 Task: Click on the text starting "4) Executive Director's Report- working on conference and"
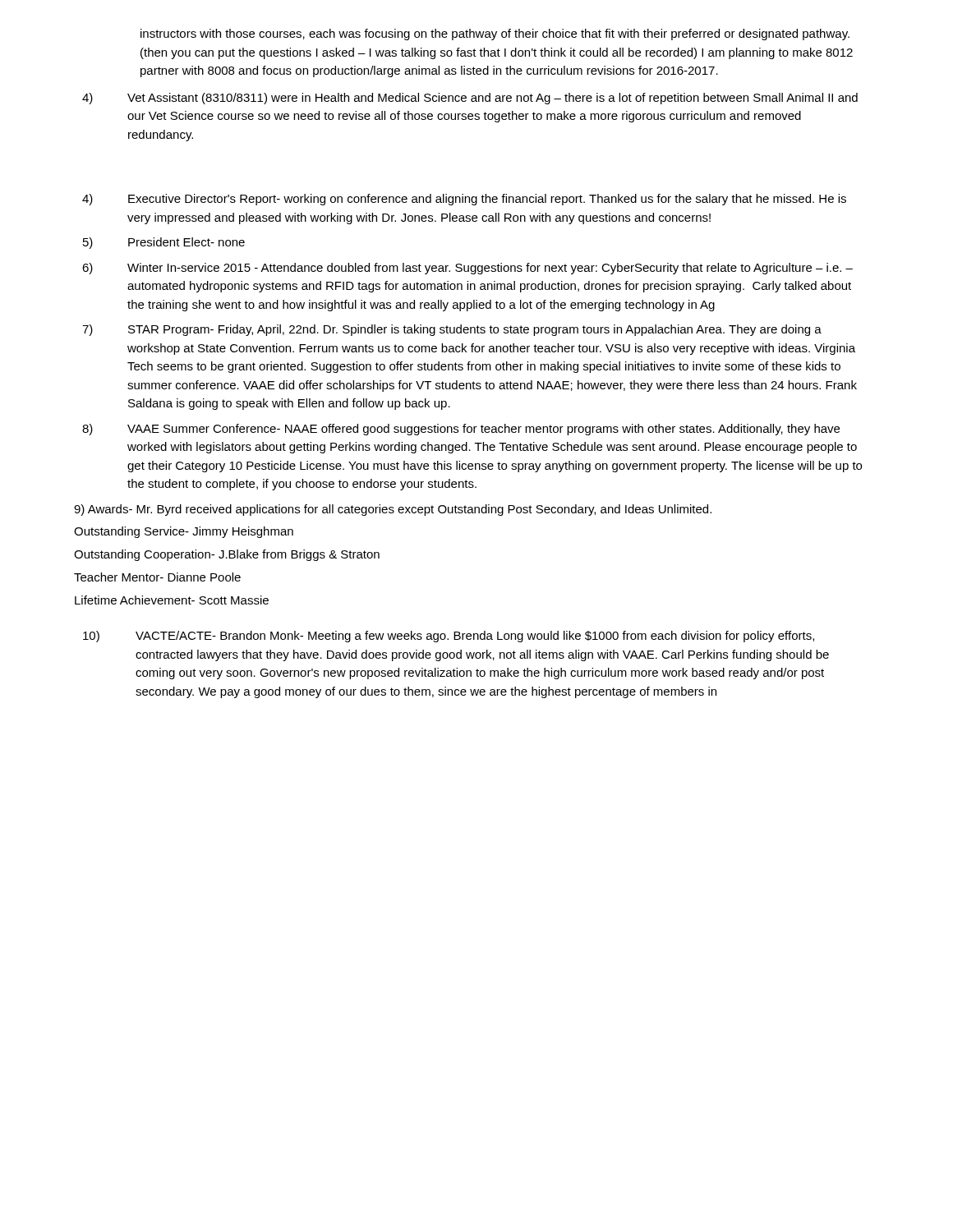(x=472, y=208)
